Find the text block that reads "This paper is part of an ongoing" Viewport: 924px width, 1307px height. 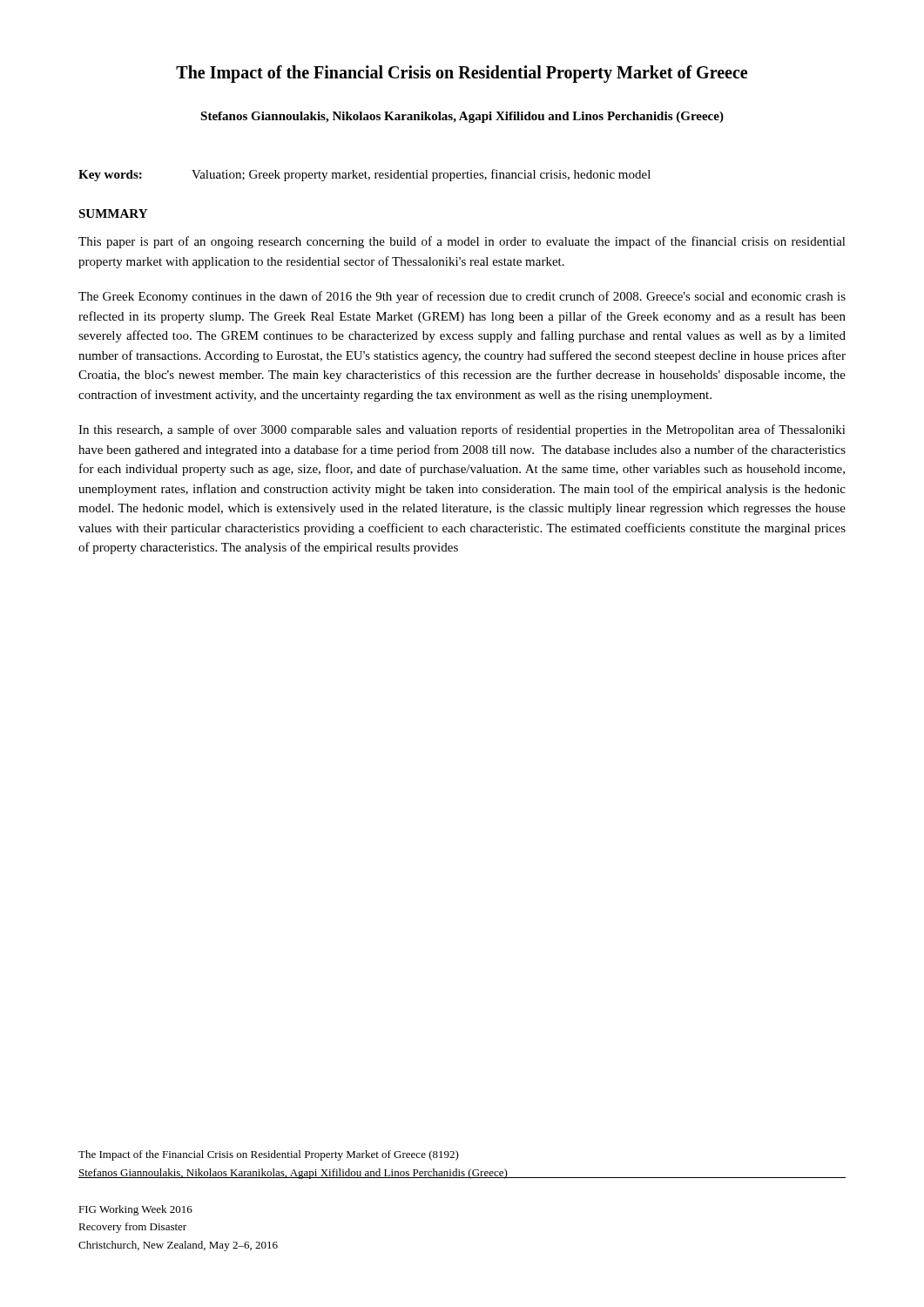(462, 251)
